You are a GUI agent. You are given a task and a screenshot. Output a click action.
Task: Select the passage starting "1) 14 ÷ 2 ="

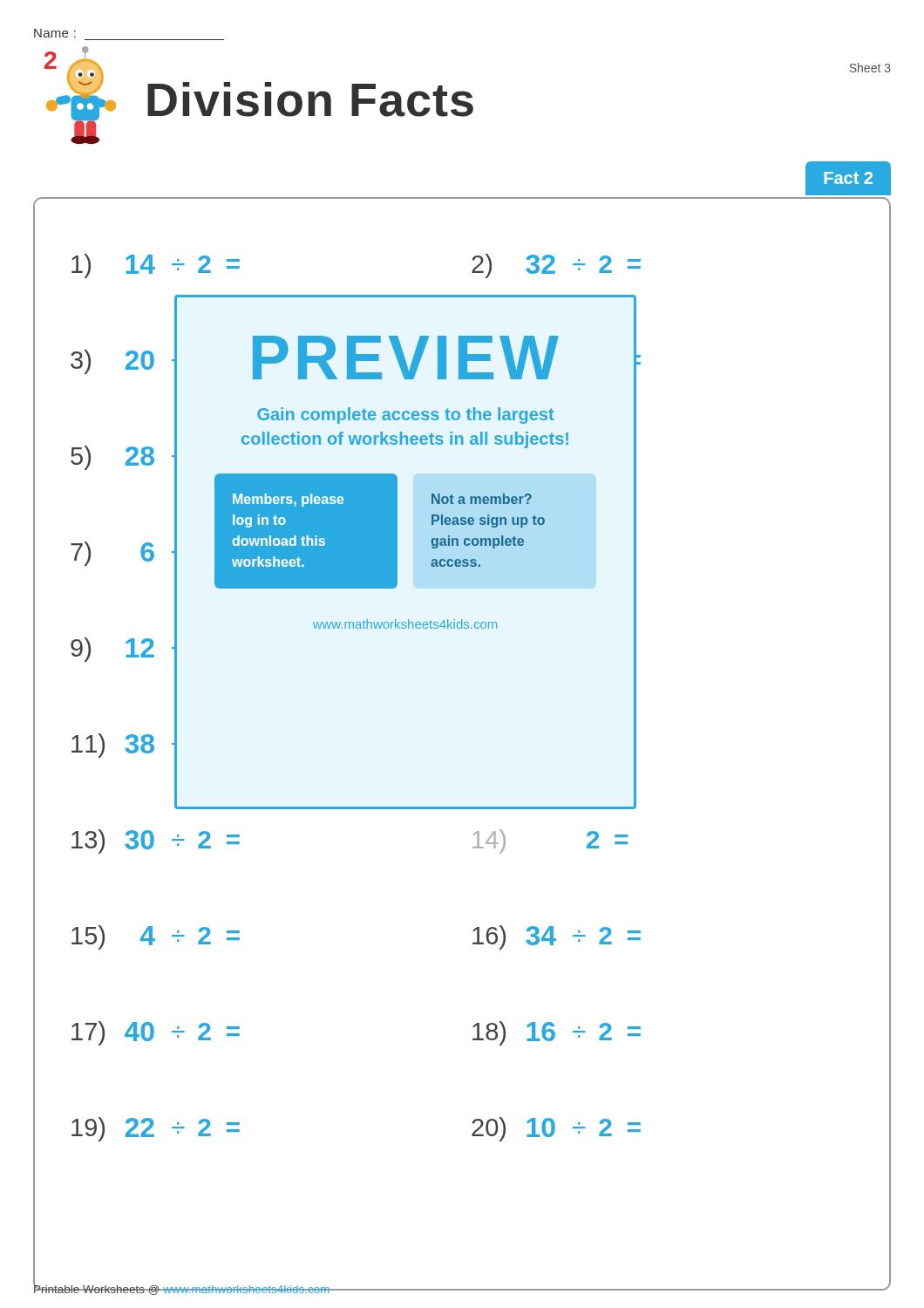click(155, 264)
